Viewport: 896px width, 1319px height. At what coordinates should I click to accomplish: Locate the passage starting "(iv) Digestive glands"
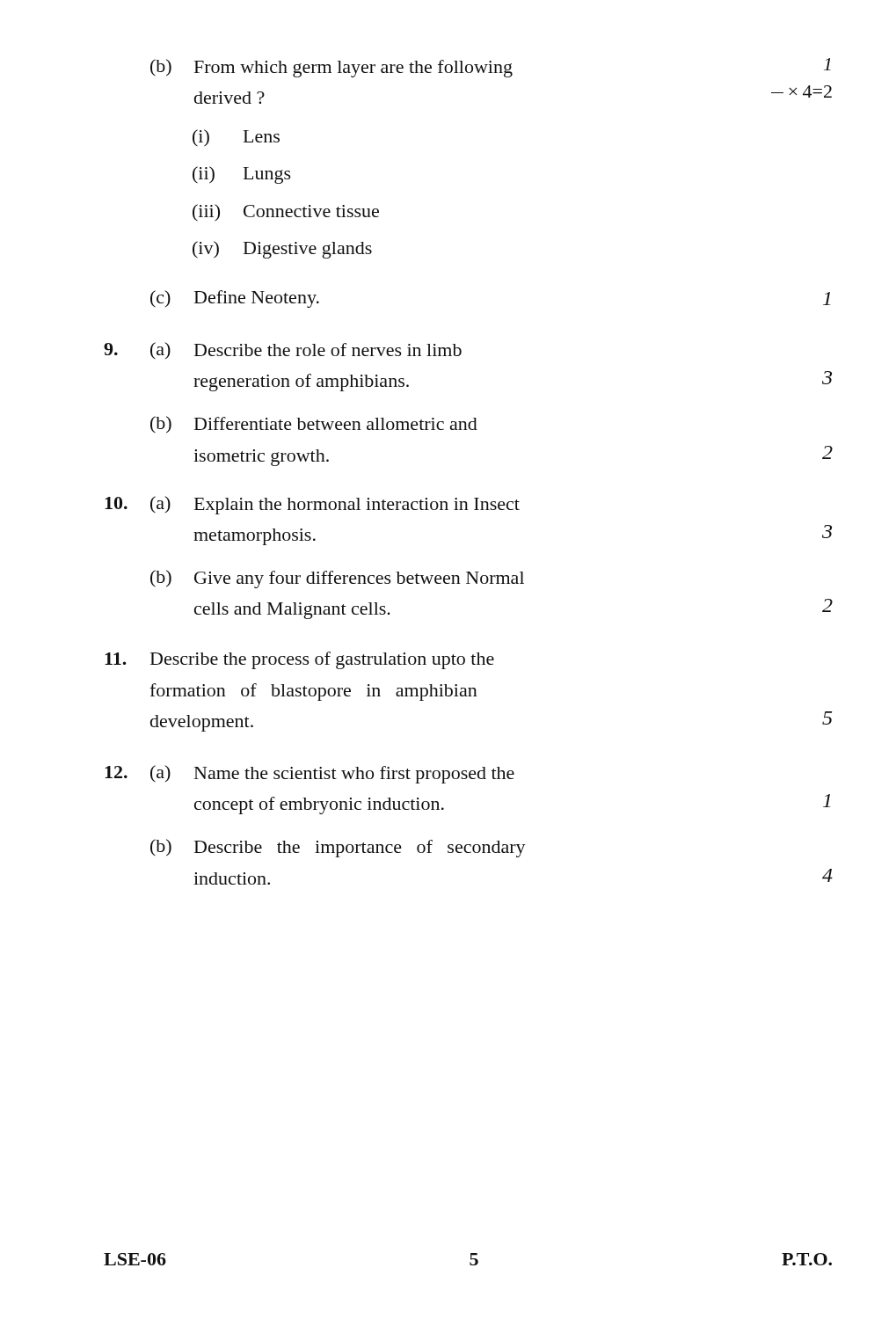tap(282, 248)
